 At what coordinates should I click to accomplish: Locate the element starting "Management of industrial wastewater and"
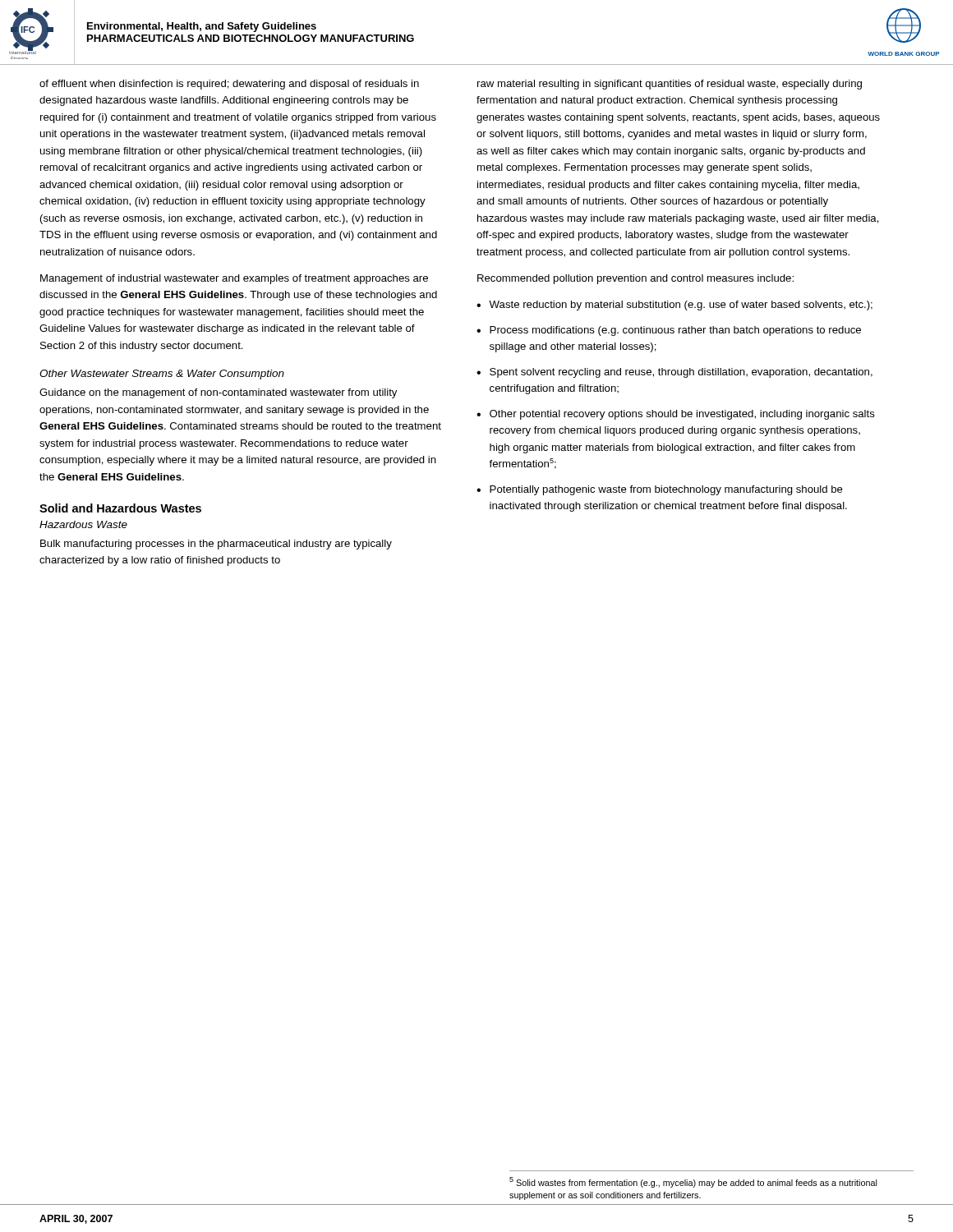pos(238,312)
